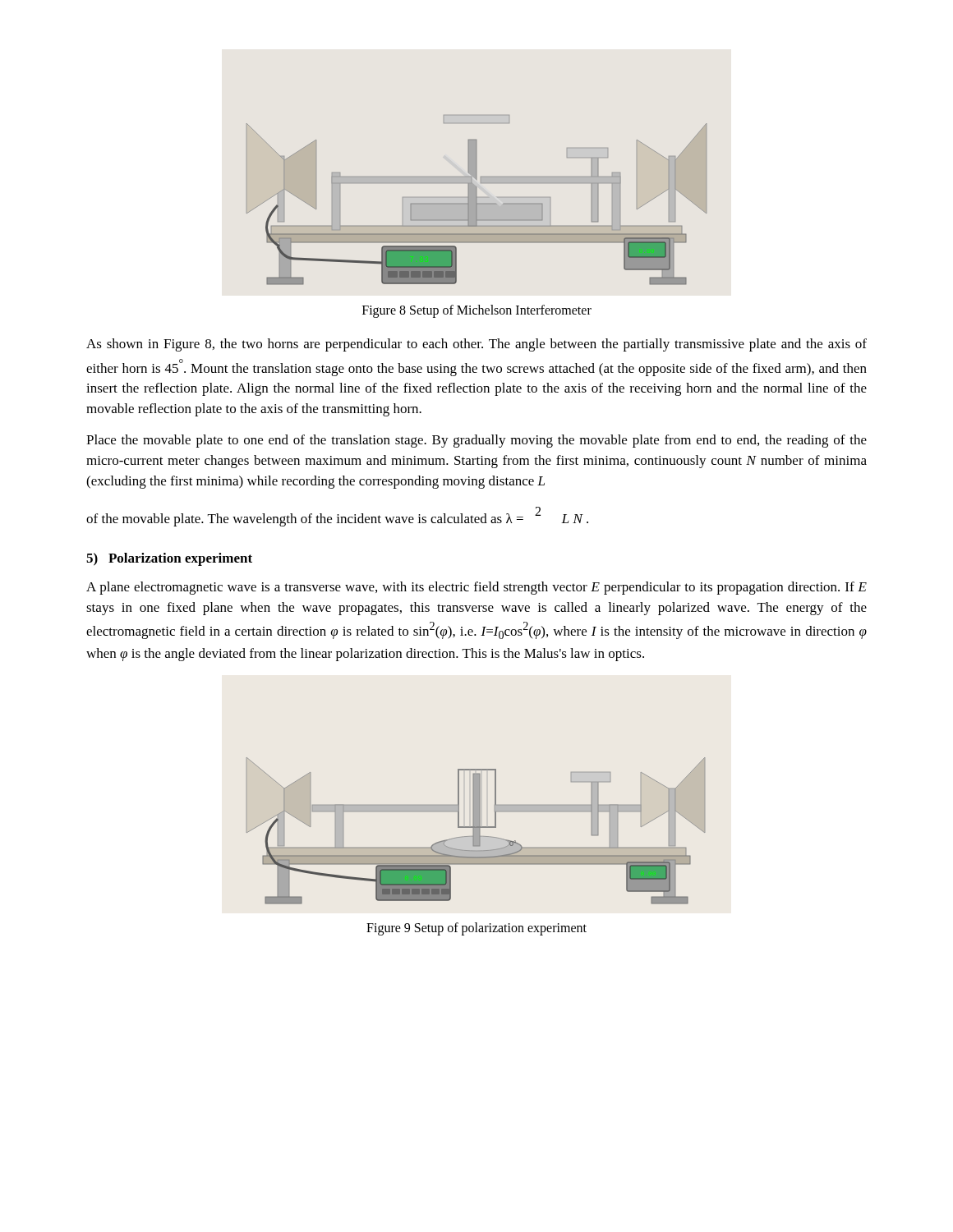Screen dimensions: 1232x953
Task: Find the caption that reads "Figure 9 Setup of polarization experiment"
Action: 476,928
